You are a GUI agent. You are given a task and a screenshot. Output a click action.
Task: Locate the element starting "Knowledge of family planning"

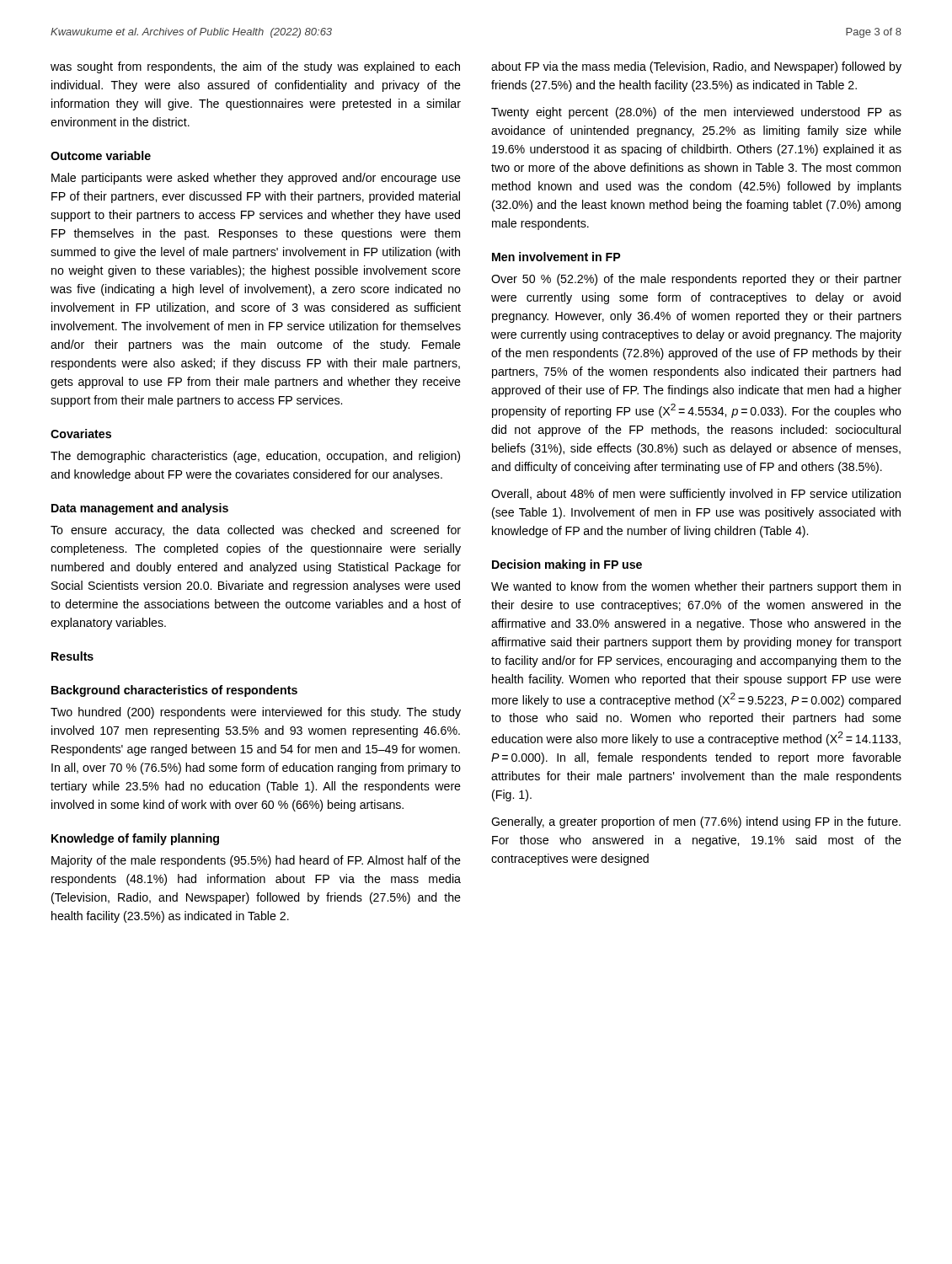tap(135, 838)
